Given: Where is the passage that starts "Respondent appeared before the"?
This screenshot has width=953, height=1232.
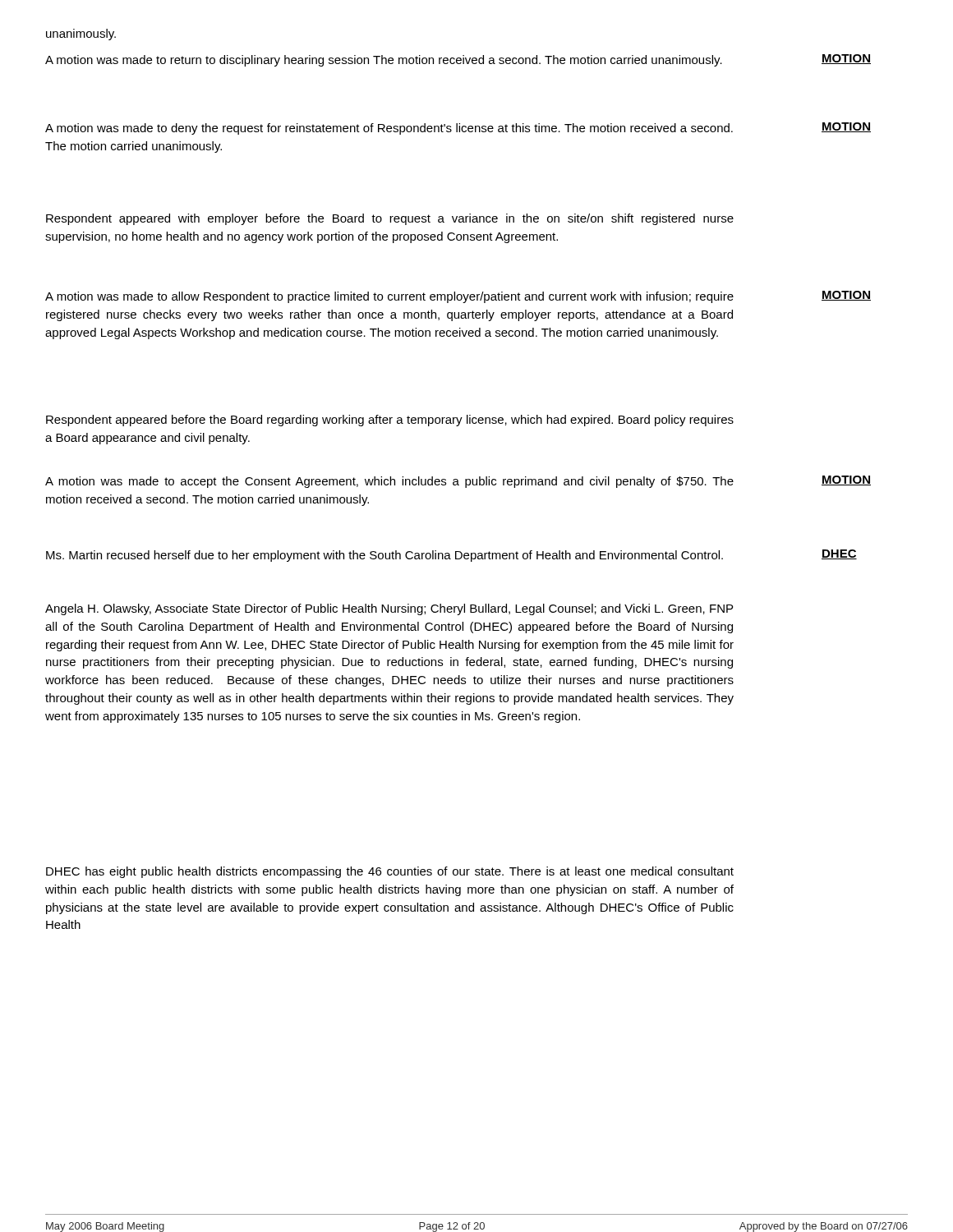Looking at the screenshot, I should click(389, 428).
